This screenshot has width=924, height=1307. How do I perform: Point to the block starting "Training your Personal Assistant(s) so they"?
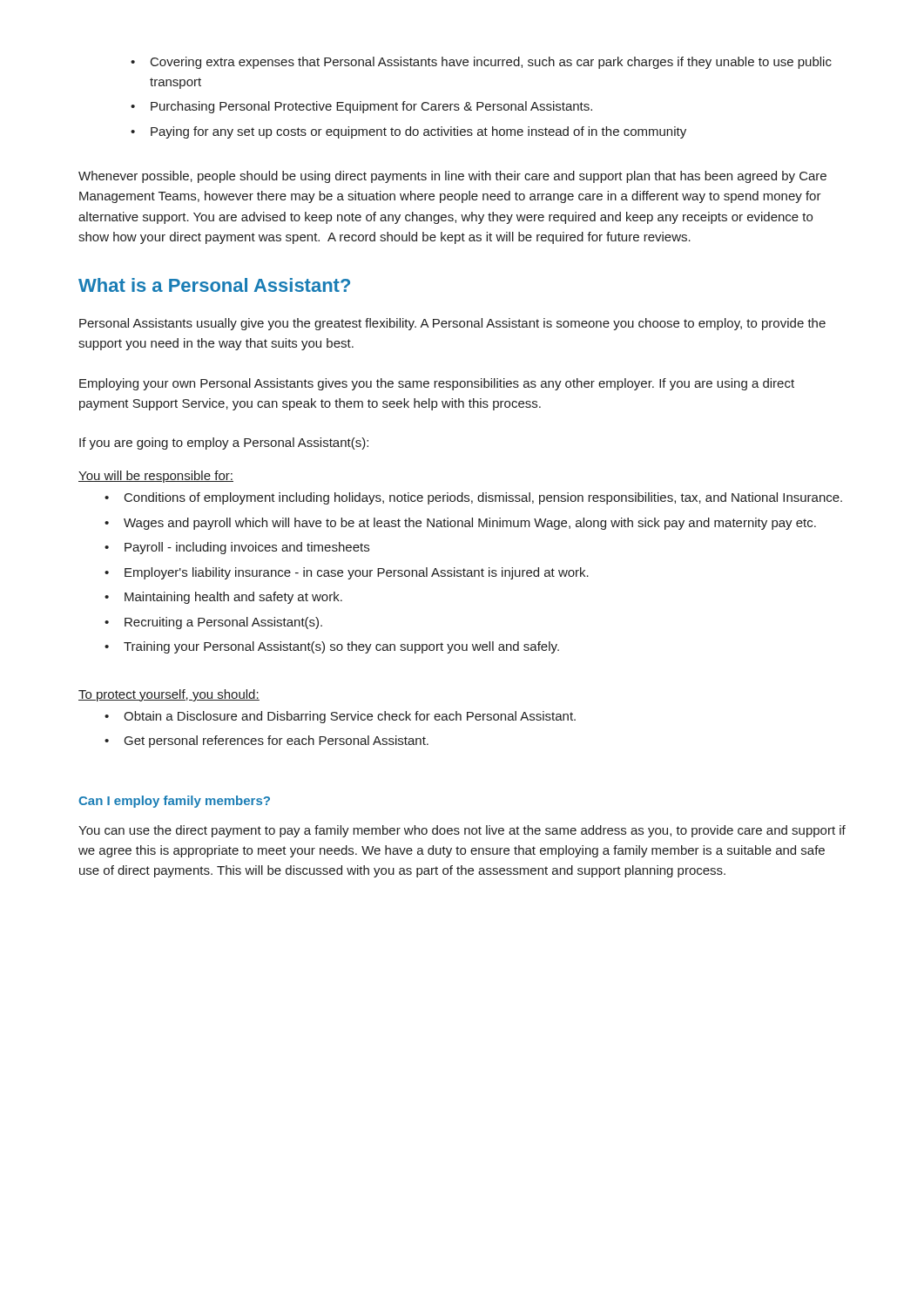475,647
